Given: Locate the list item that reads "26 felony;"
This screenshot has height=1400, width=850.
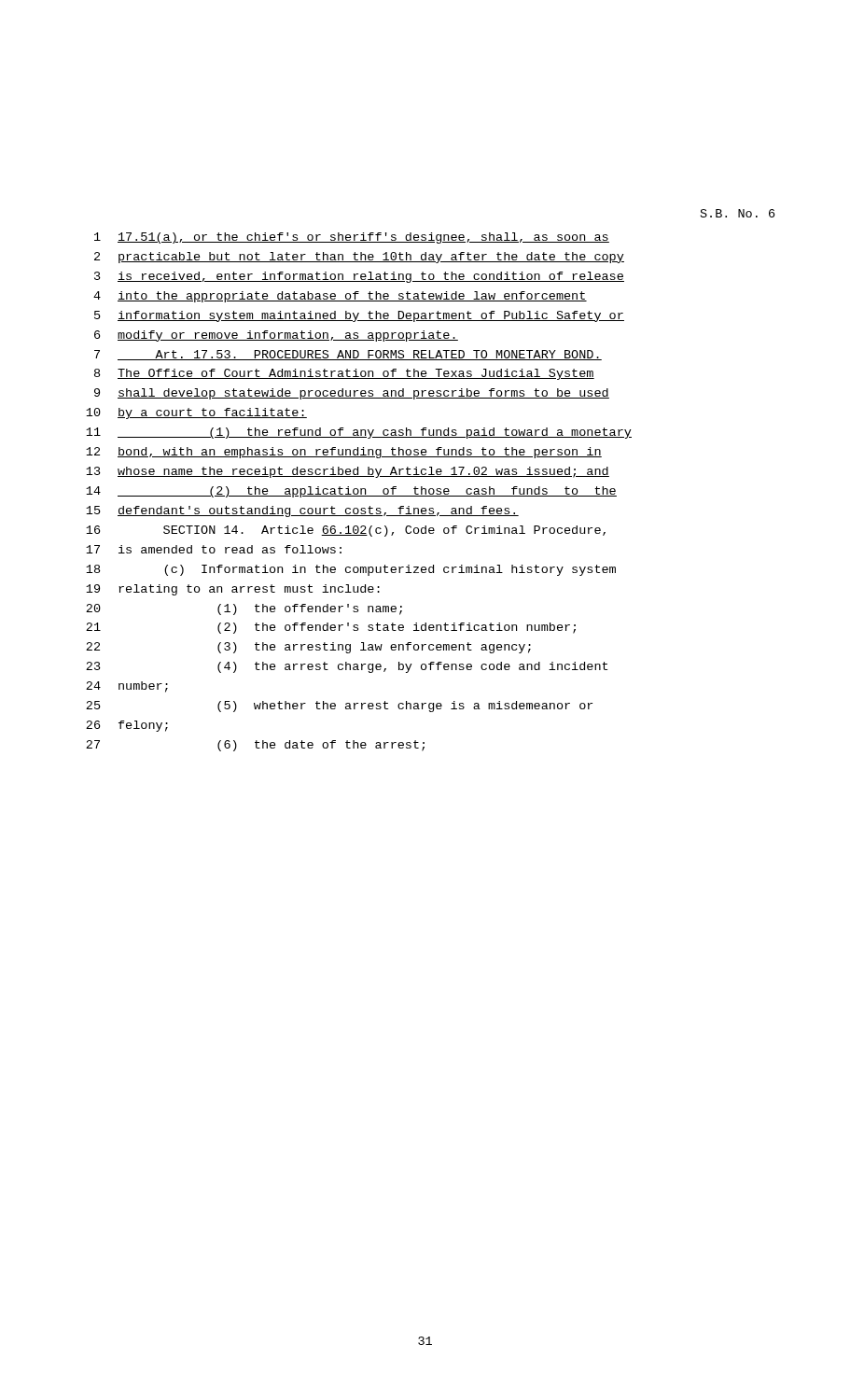Looking at the screenshot, I should coord(127,726).
